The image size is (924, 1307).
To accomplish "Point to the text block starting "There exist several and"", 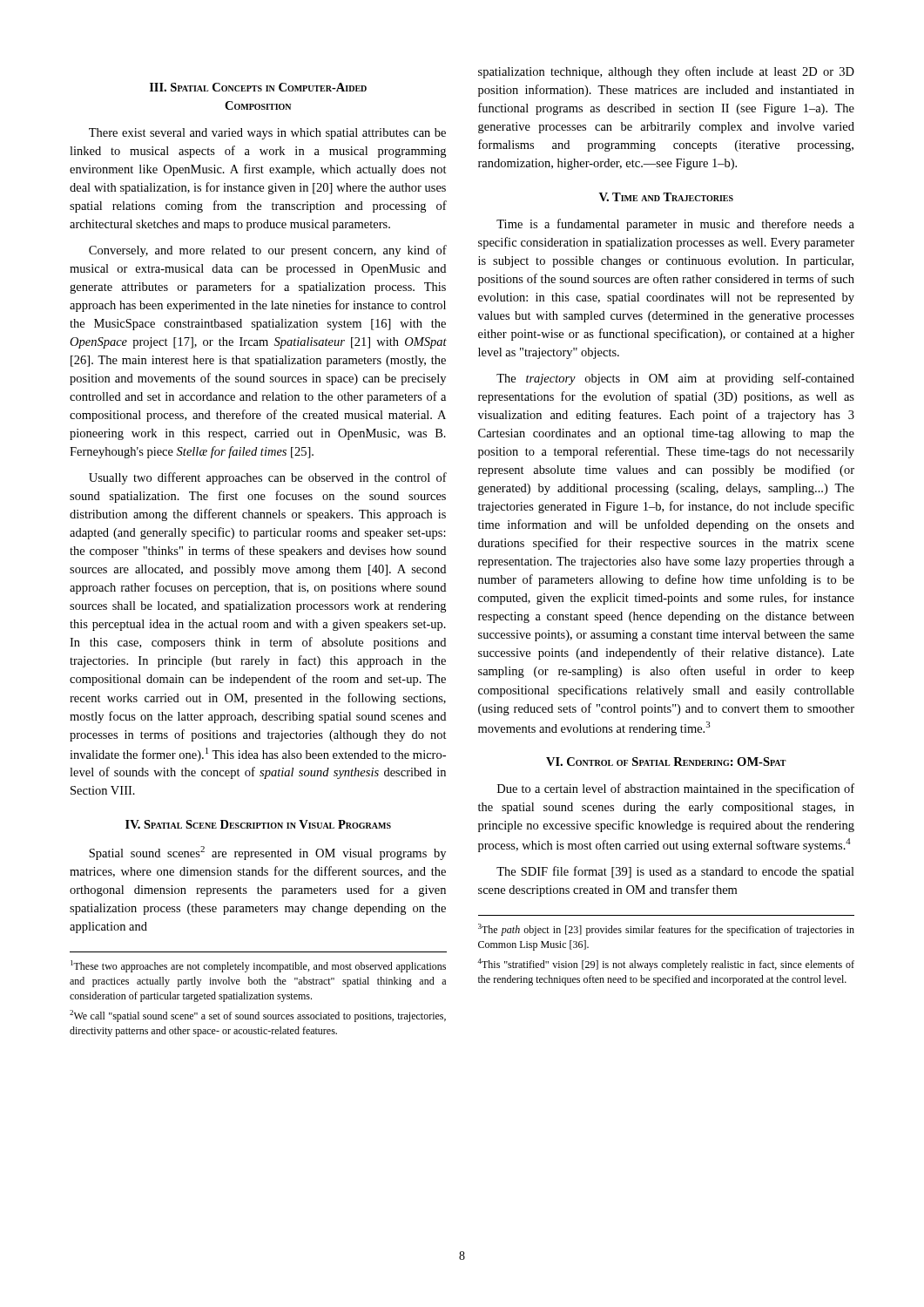I will tap(258, 462).
